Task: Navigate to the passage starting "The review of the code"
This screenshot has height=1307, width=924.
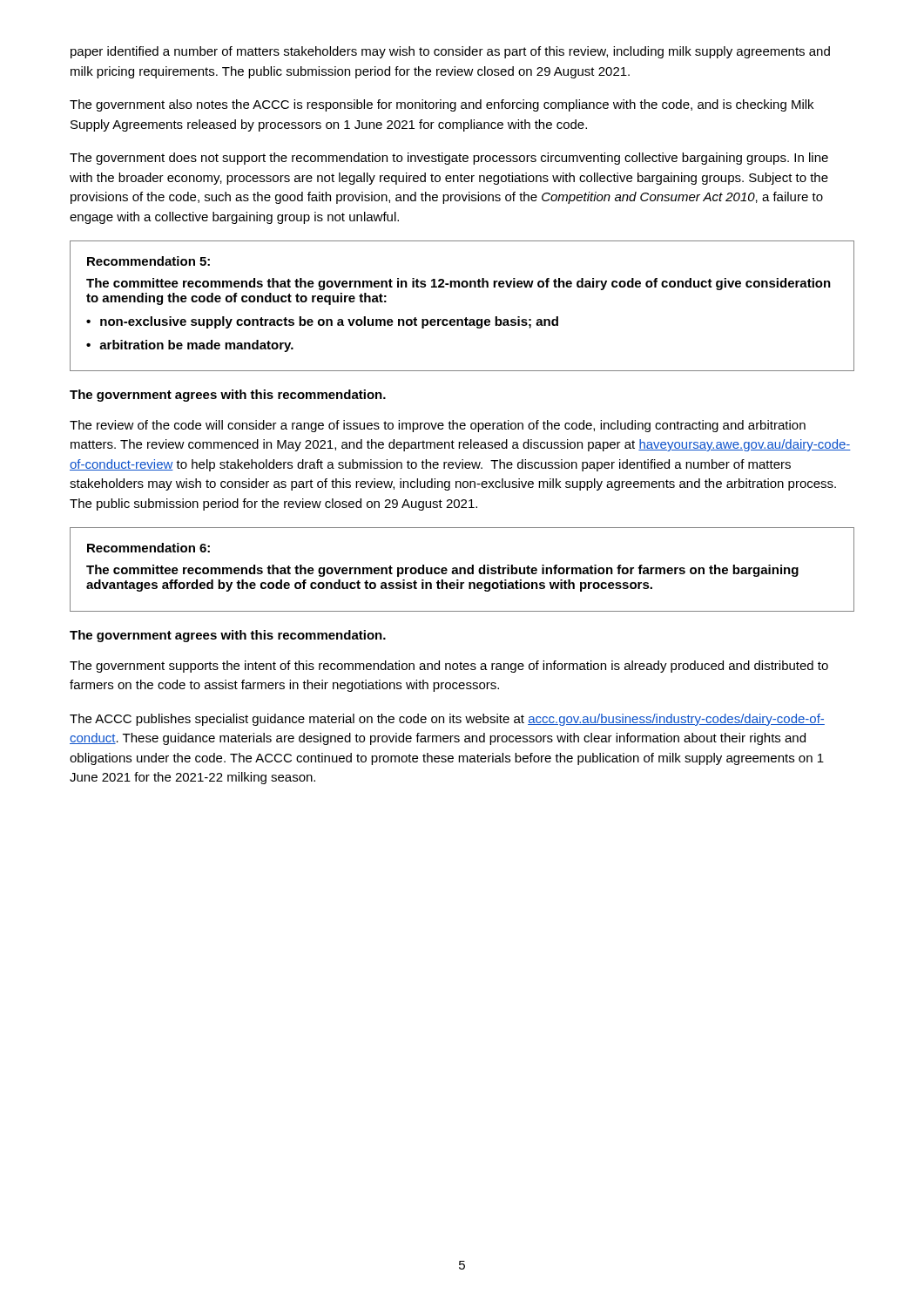Action: [460, 464]
